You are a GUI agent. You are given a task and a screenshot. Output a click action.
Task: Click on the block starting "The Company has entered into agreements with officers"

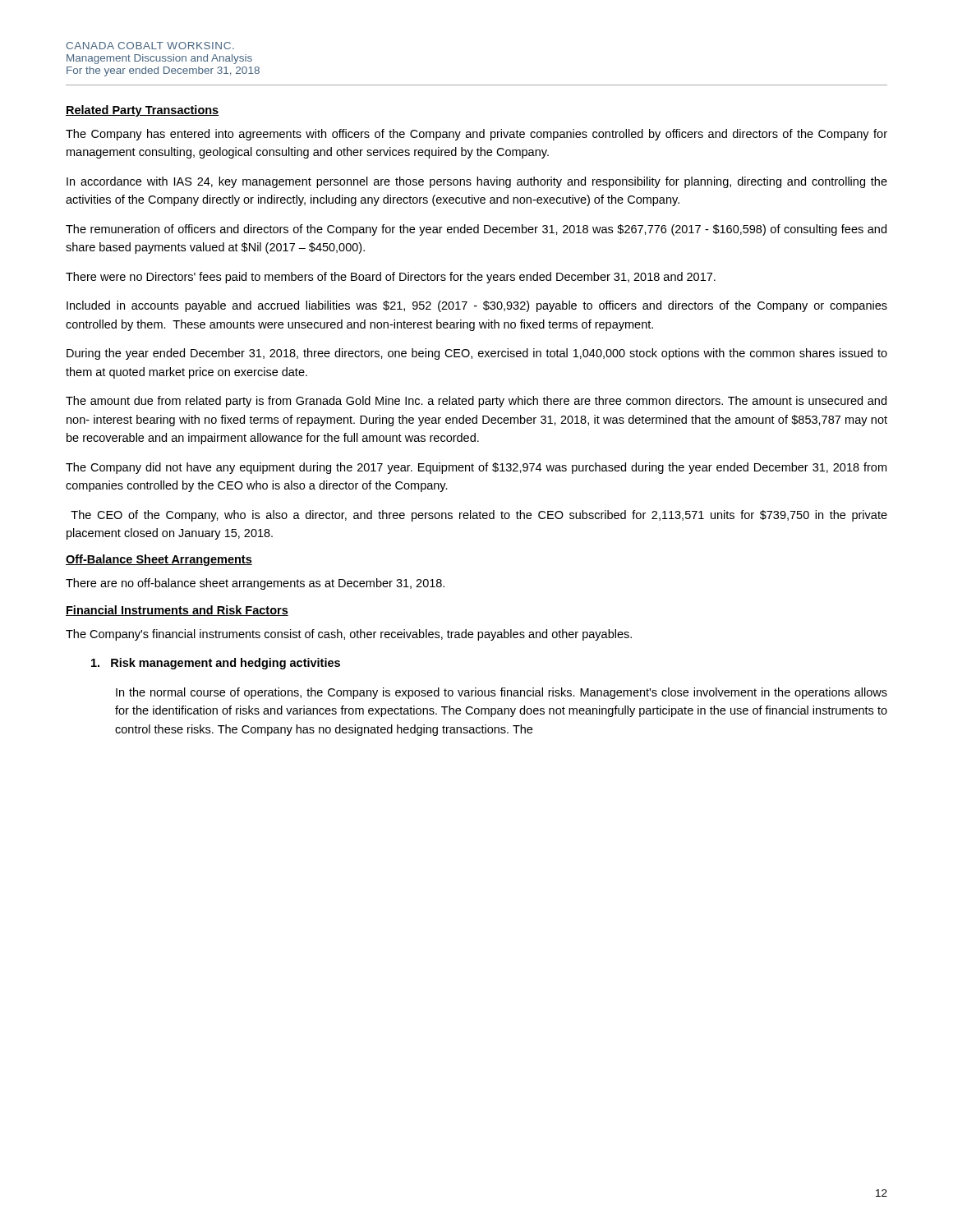point(476,143)
